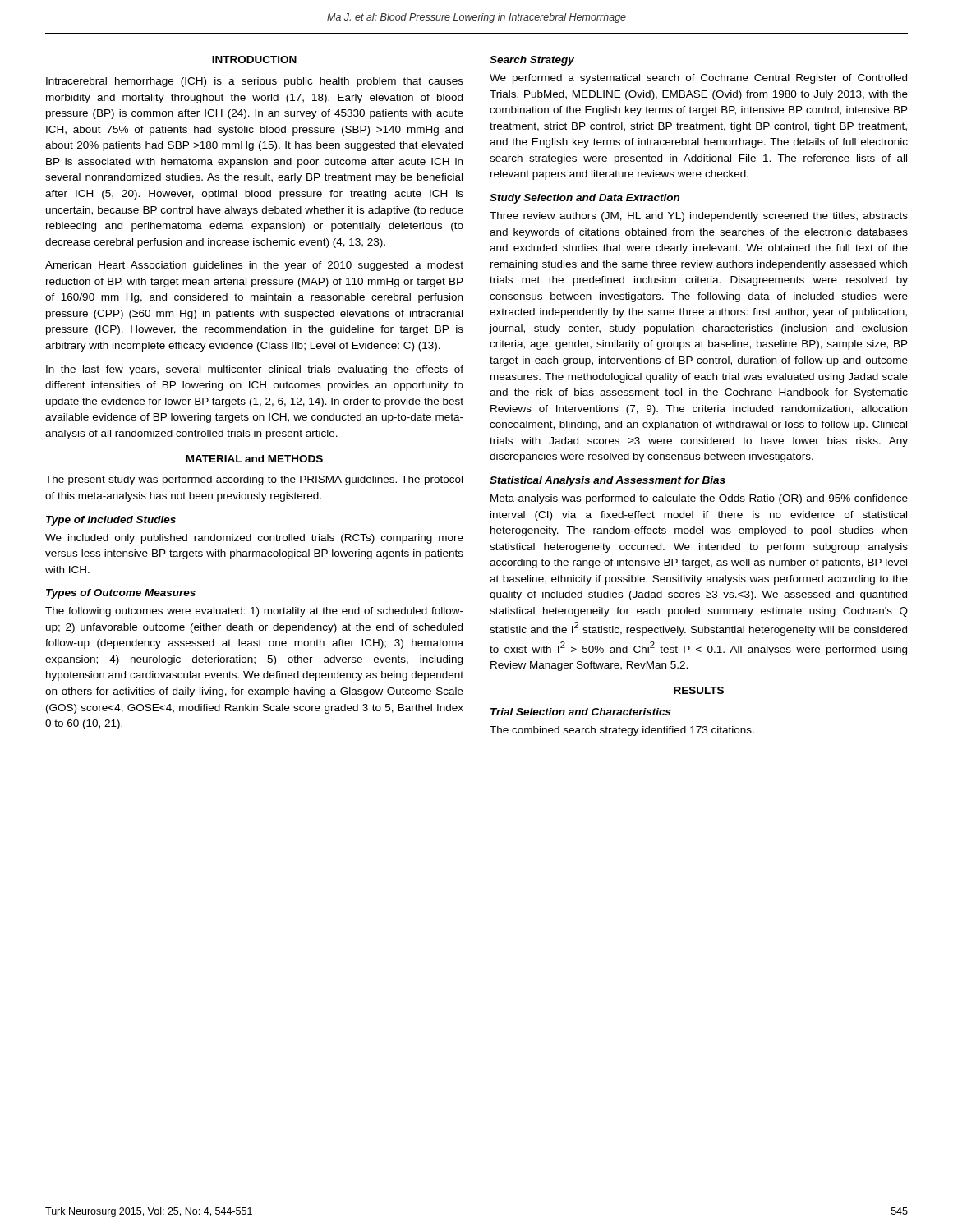
Task: Locate the text block that says "We performed a systematical search of"
Action: [699, 126]
